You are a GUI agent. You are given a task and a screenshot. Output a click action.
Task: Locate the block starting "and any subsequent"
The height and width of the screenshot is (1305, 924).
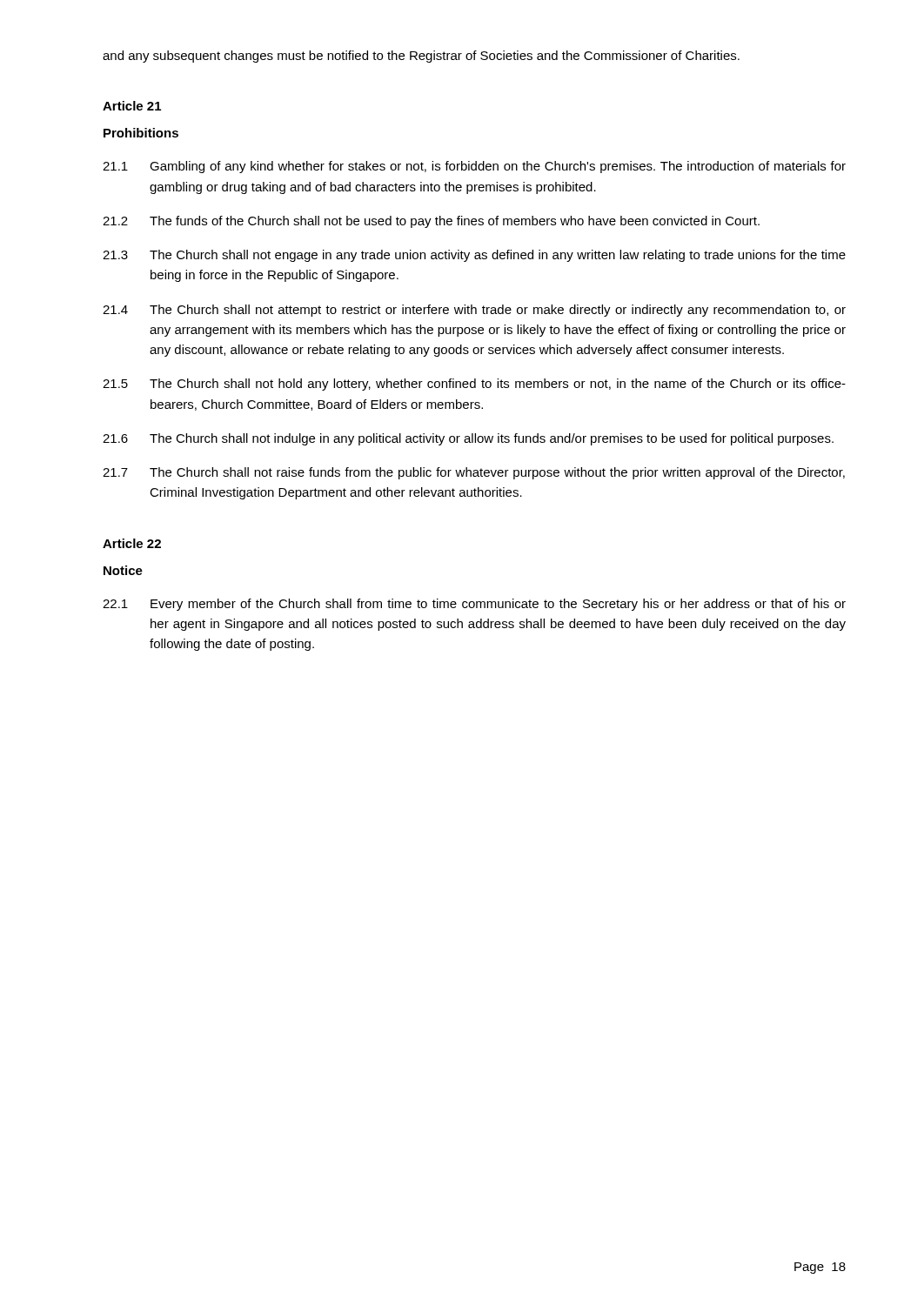tap(421, 55)
